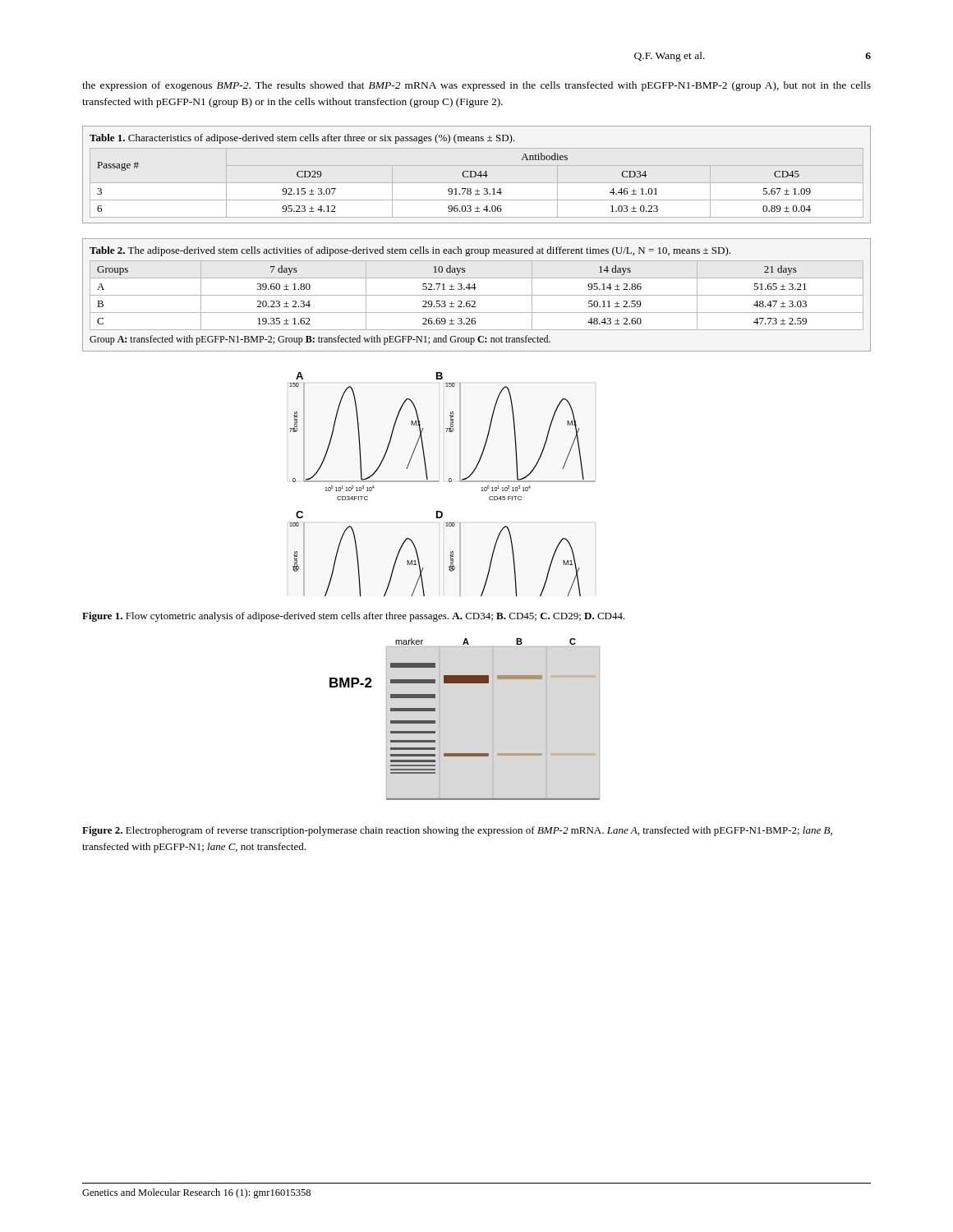Click on the table containing "95.14 ± 2.86"
953x1232 pixels.
476,295
